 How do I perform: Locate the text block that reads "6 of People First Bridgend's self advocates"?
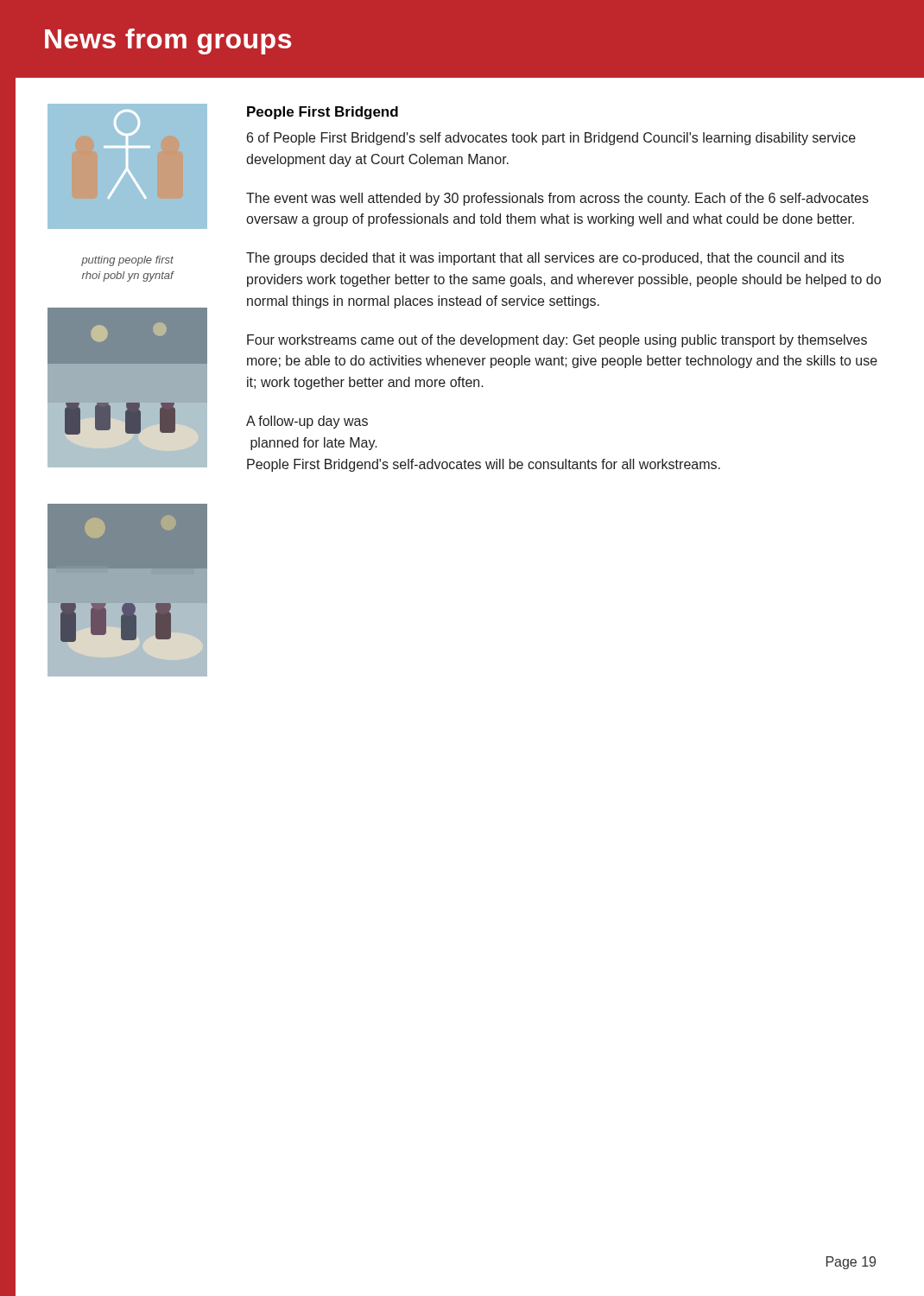coord(551,149)
